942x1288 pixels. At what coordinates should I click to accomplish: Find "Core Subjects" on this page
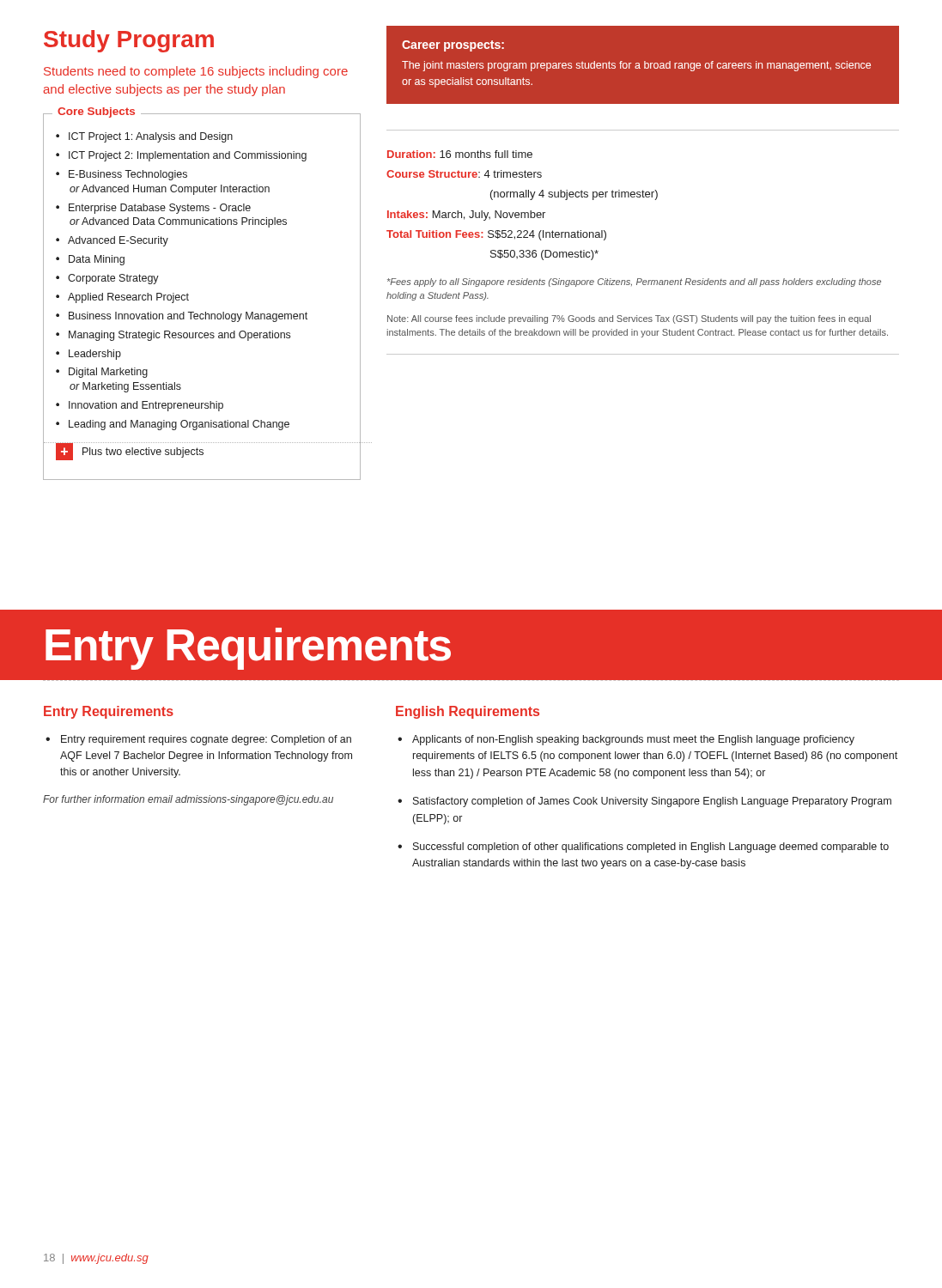(x=97, y=111)
